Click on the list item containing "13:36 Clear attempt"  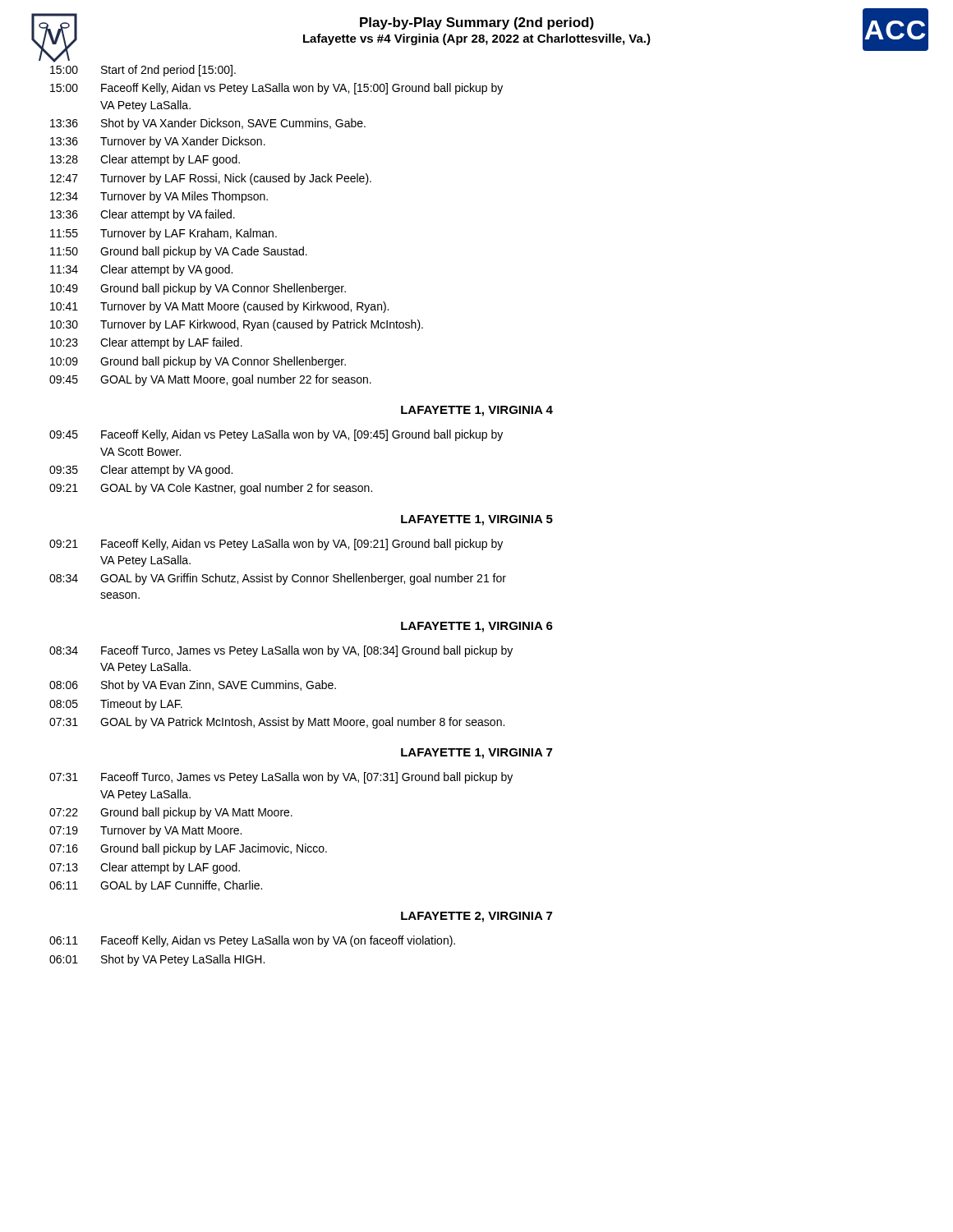143,215
